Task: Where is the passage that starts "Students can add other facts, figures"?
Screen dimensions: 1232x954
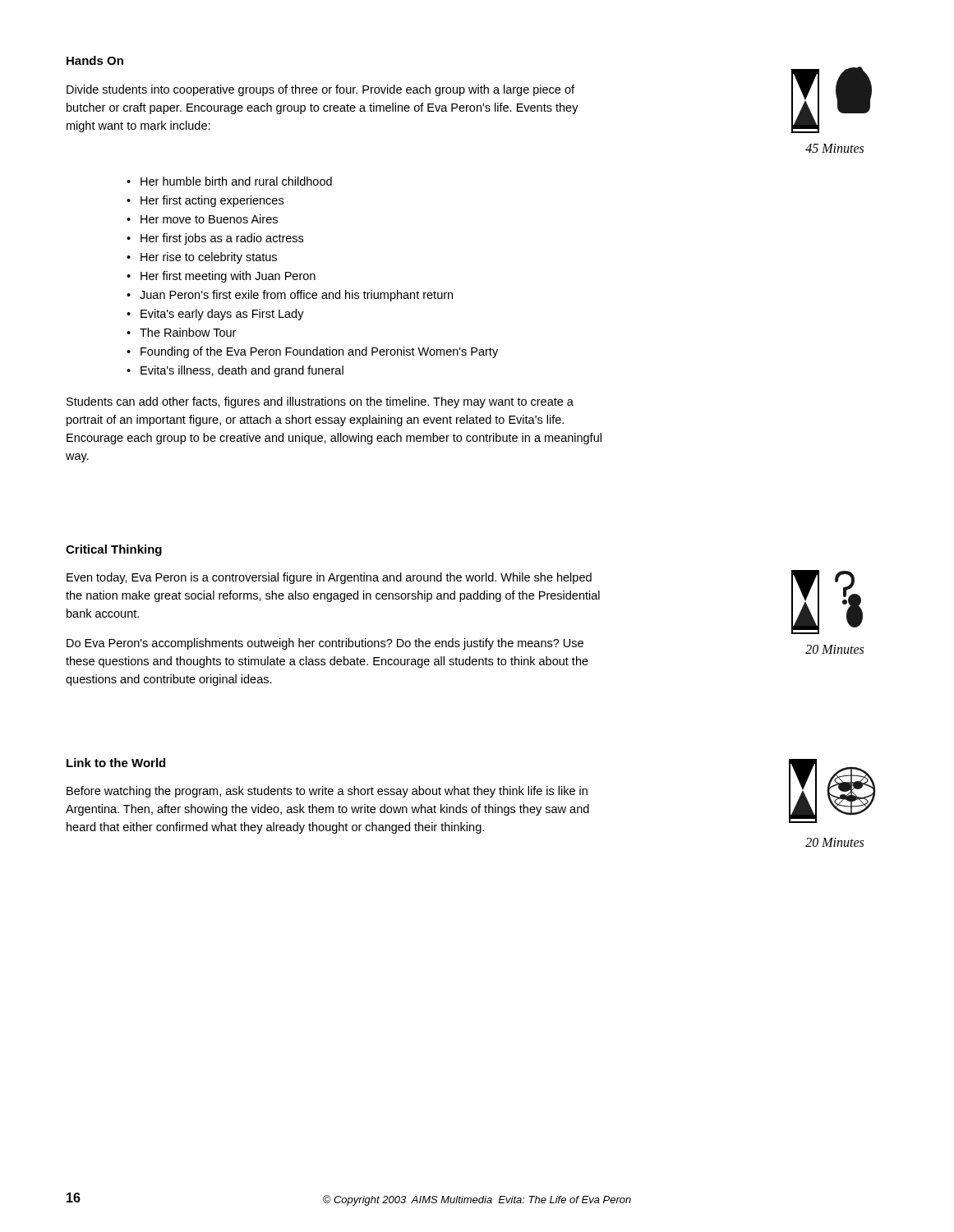Action: point(334,429)
